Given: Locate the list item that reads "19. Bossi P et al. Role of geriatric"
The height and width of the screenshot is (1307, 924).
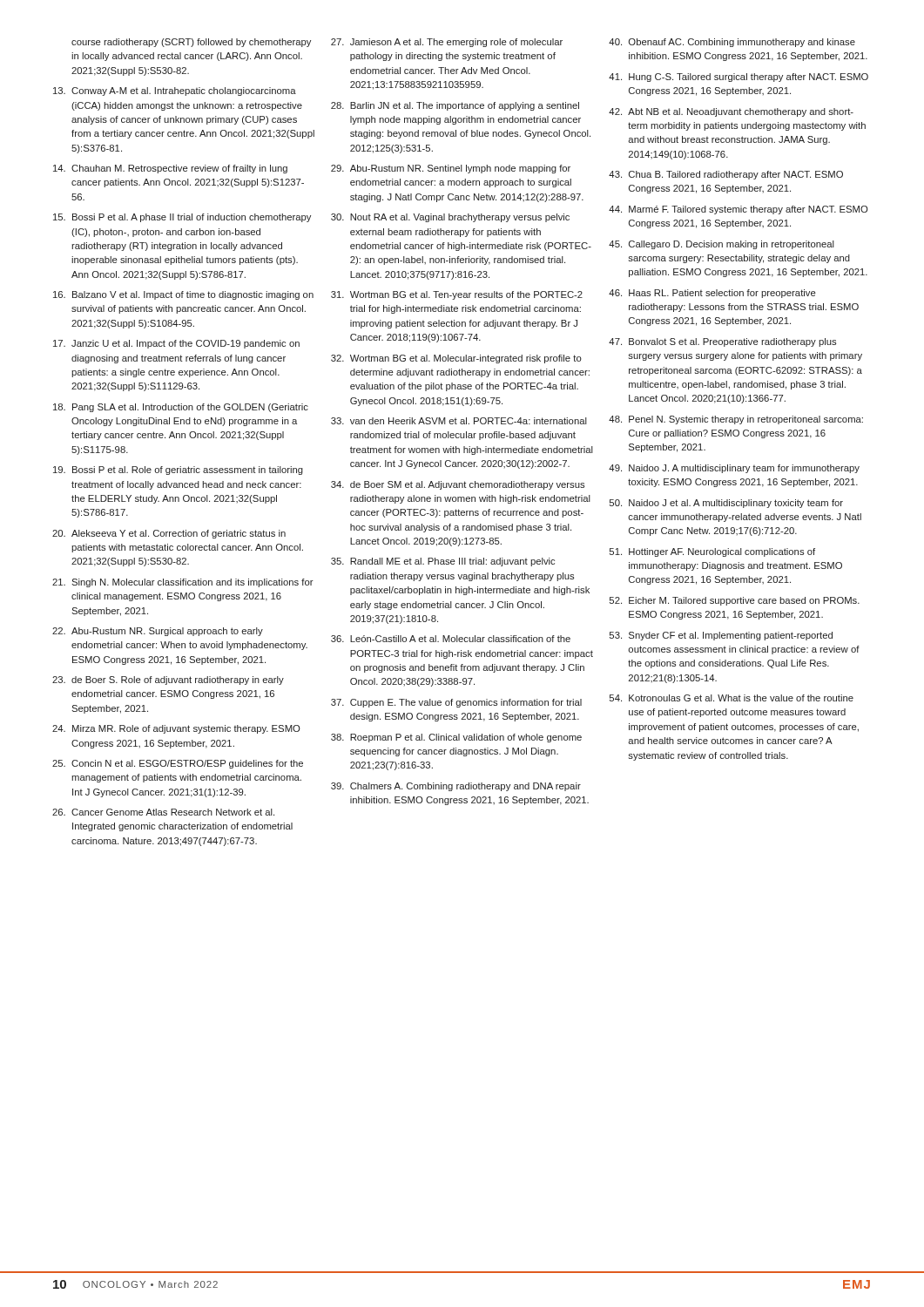Looking at the screenshot, I should 184,491.
